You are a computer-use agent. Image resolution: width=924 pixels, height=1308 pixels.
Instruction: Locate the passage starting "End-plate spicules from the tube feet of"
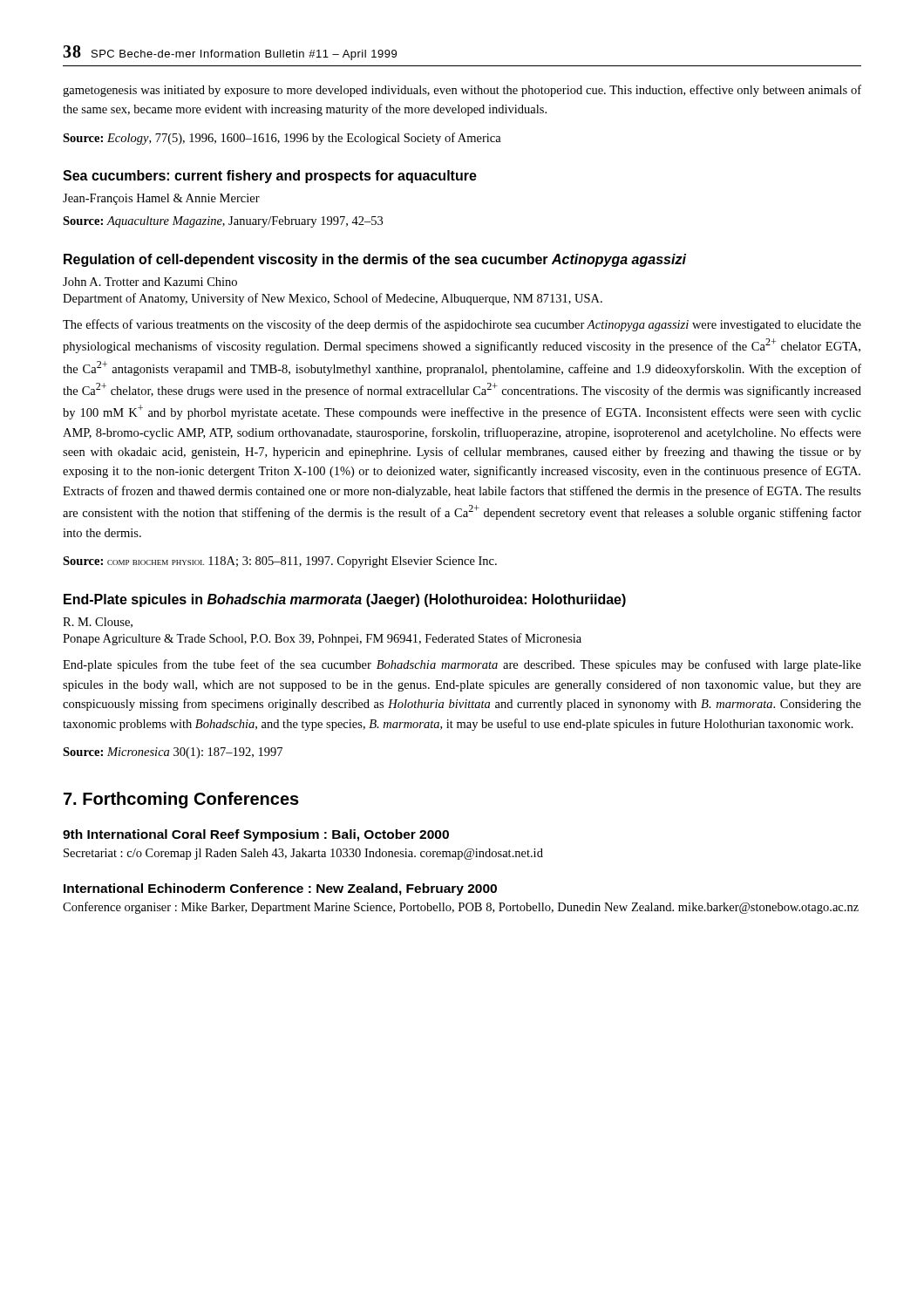tap(462, 694)
